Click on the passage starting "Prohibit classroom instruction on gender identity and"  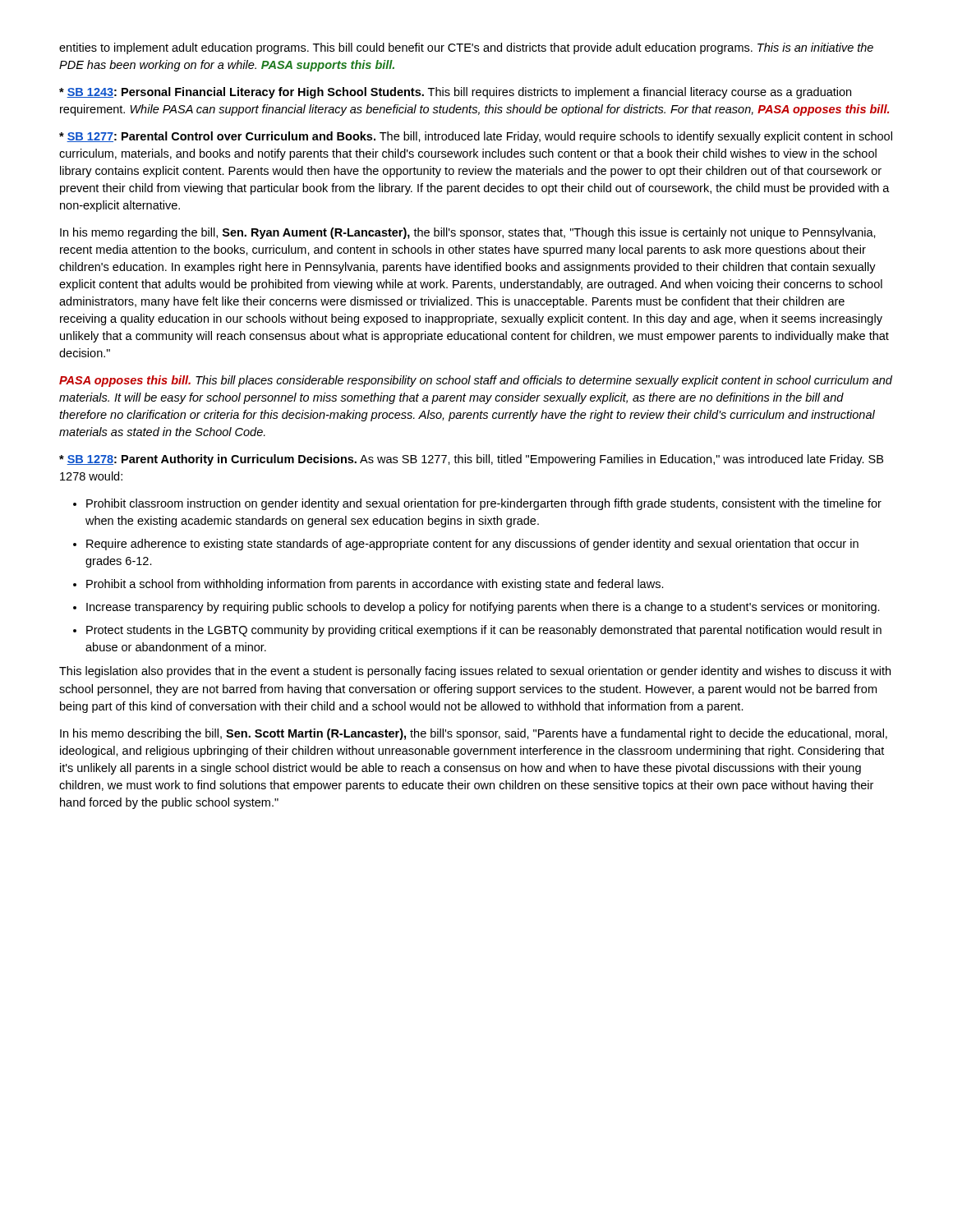coord(483,512)
